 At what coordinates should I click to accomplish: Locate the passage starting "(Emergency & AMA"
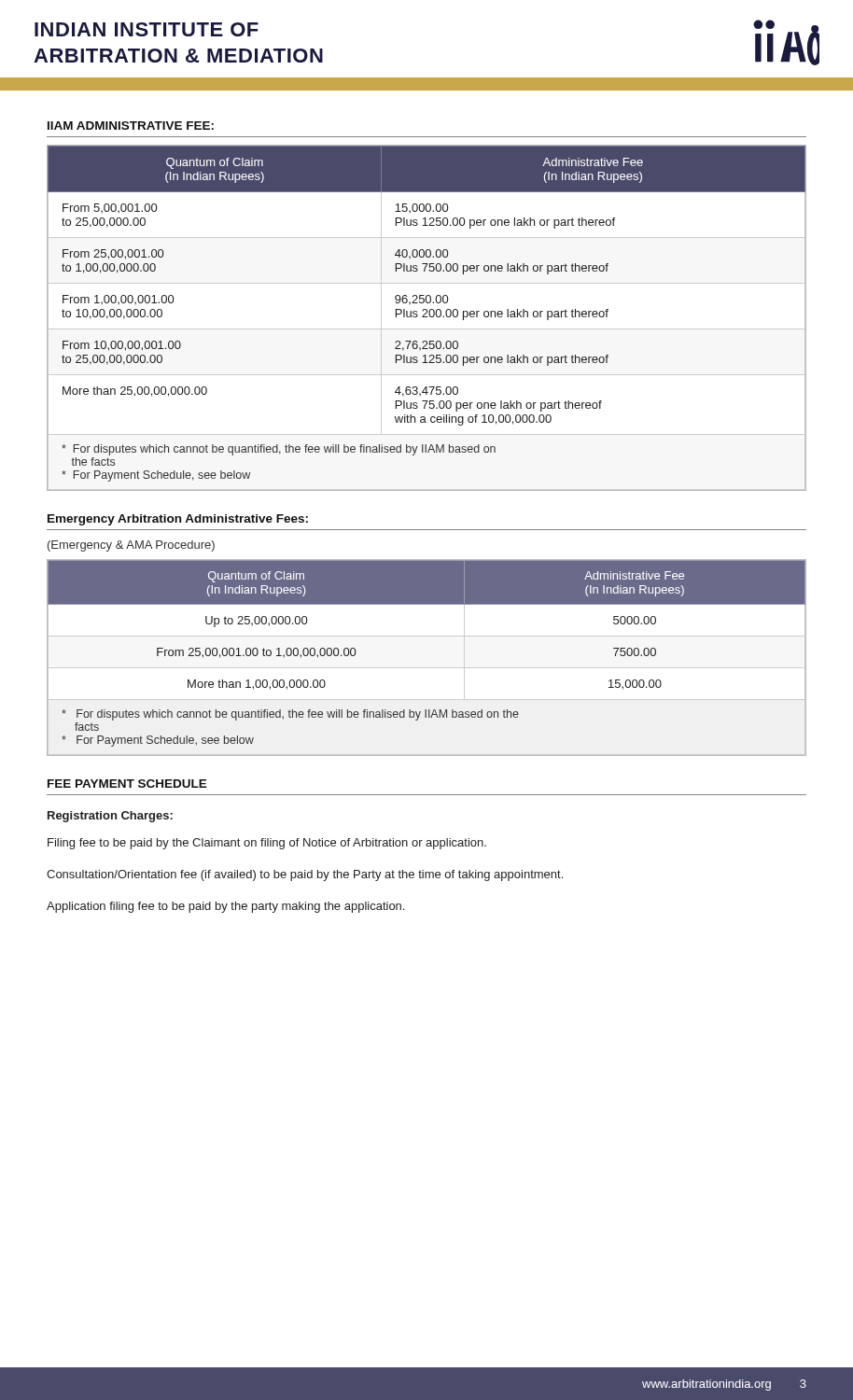(x=131, y=545)
